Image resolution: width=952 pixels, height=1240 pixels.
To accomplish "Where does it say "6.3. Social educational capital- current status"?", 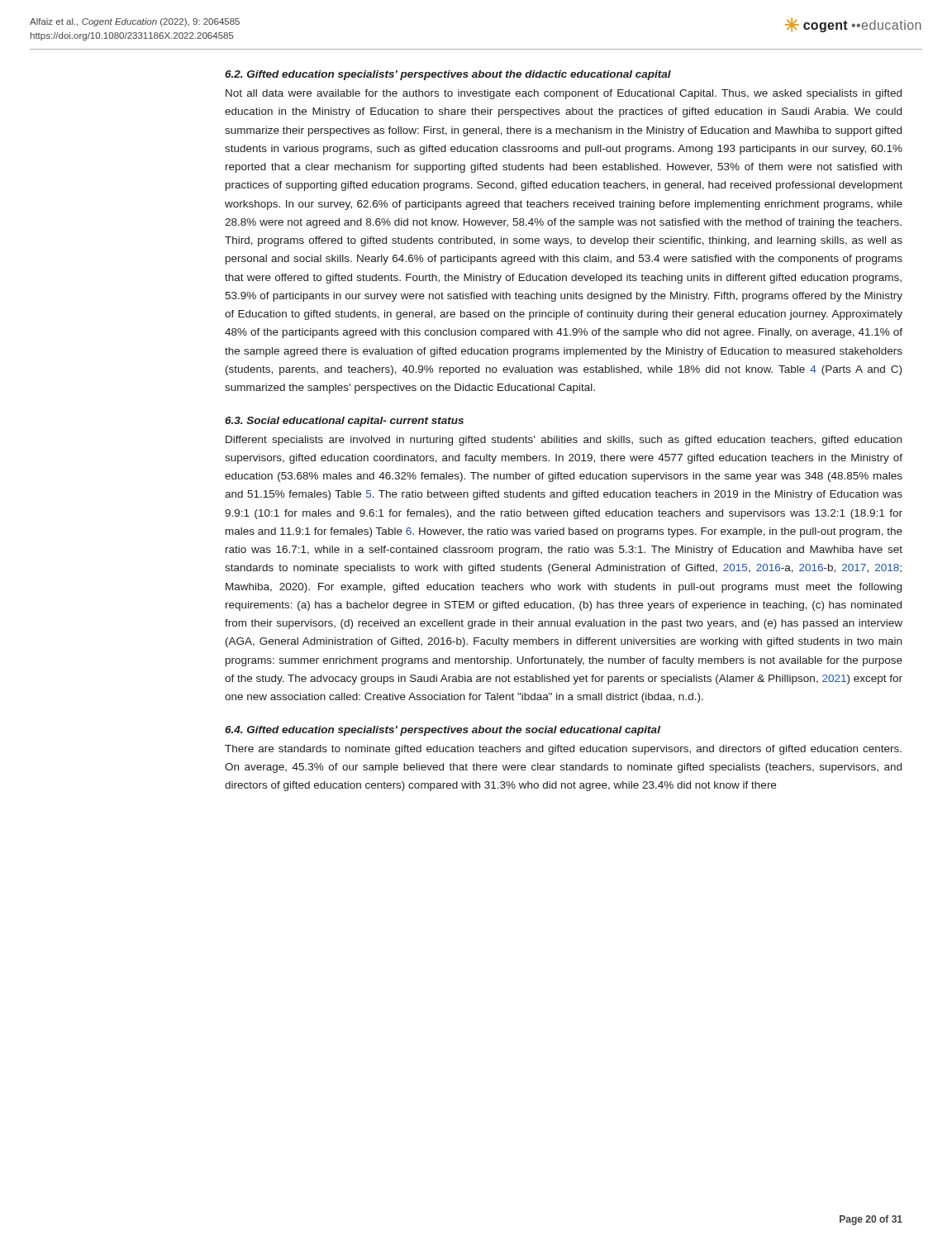I will click(x=344, y=420).
